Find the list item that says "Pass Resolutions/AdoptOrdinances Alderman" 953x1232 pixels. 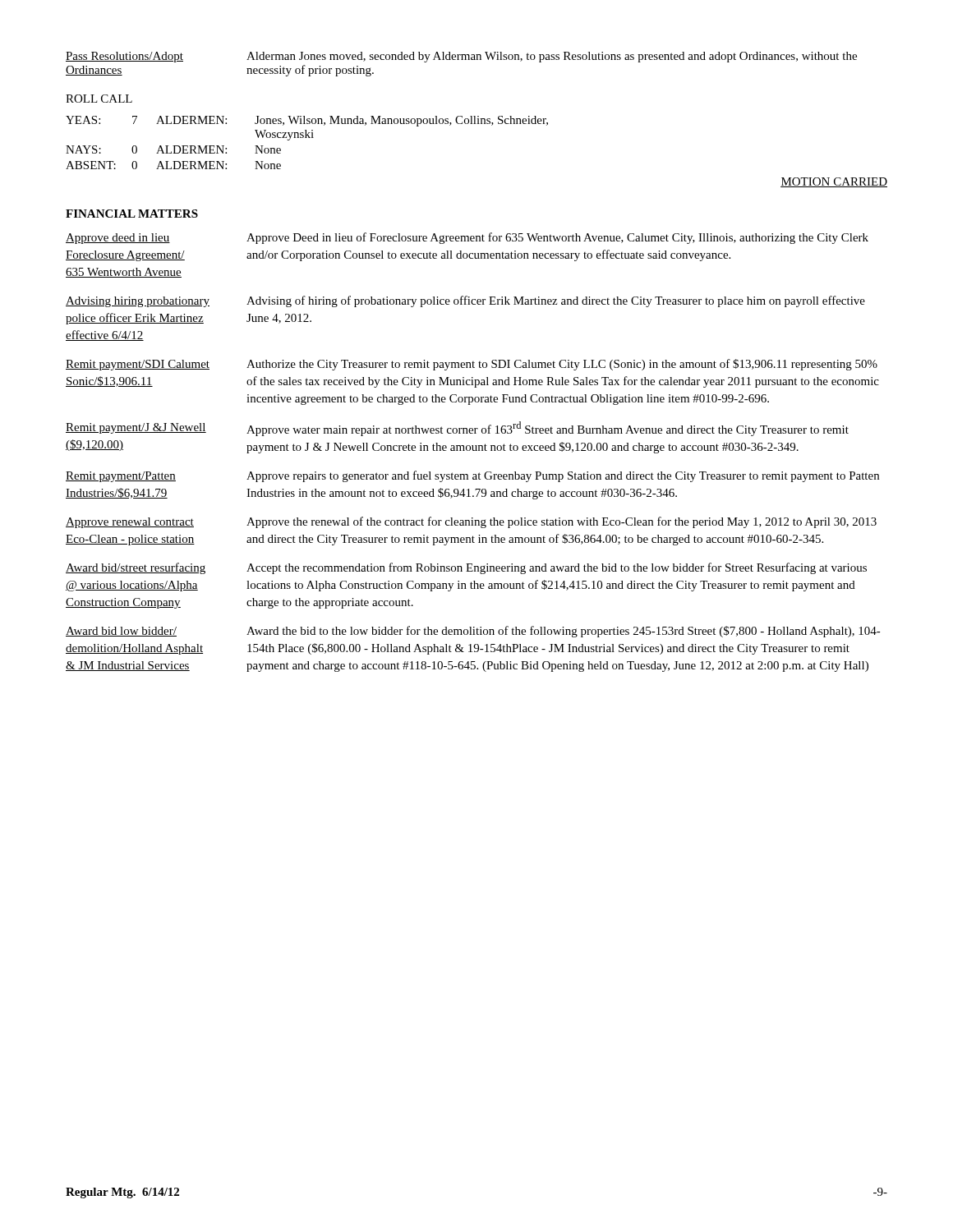[476, 63]
